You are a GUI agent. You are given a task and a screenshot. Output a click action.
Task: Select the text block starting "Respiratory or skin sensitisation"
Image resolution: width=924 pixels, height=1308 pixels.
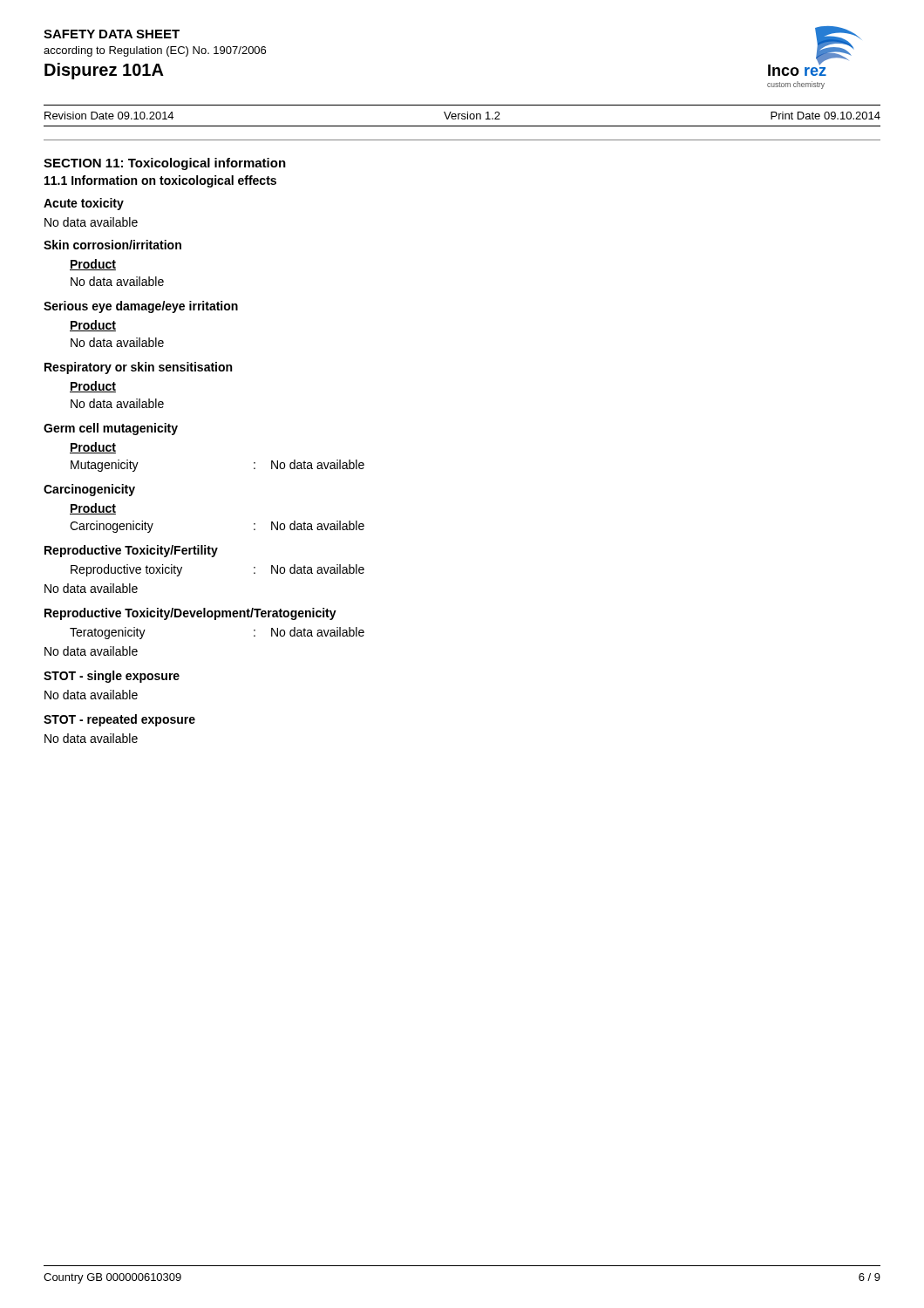[x=138, y=367]
